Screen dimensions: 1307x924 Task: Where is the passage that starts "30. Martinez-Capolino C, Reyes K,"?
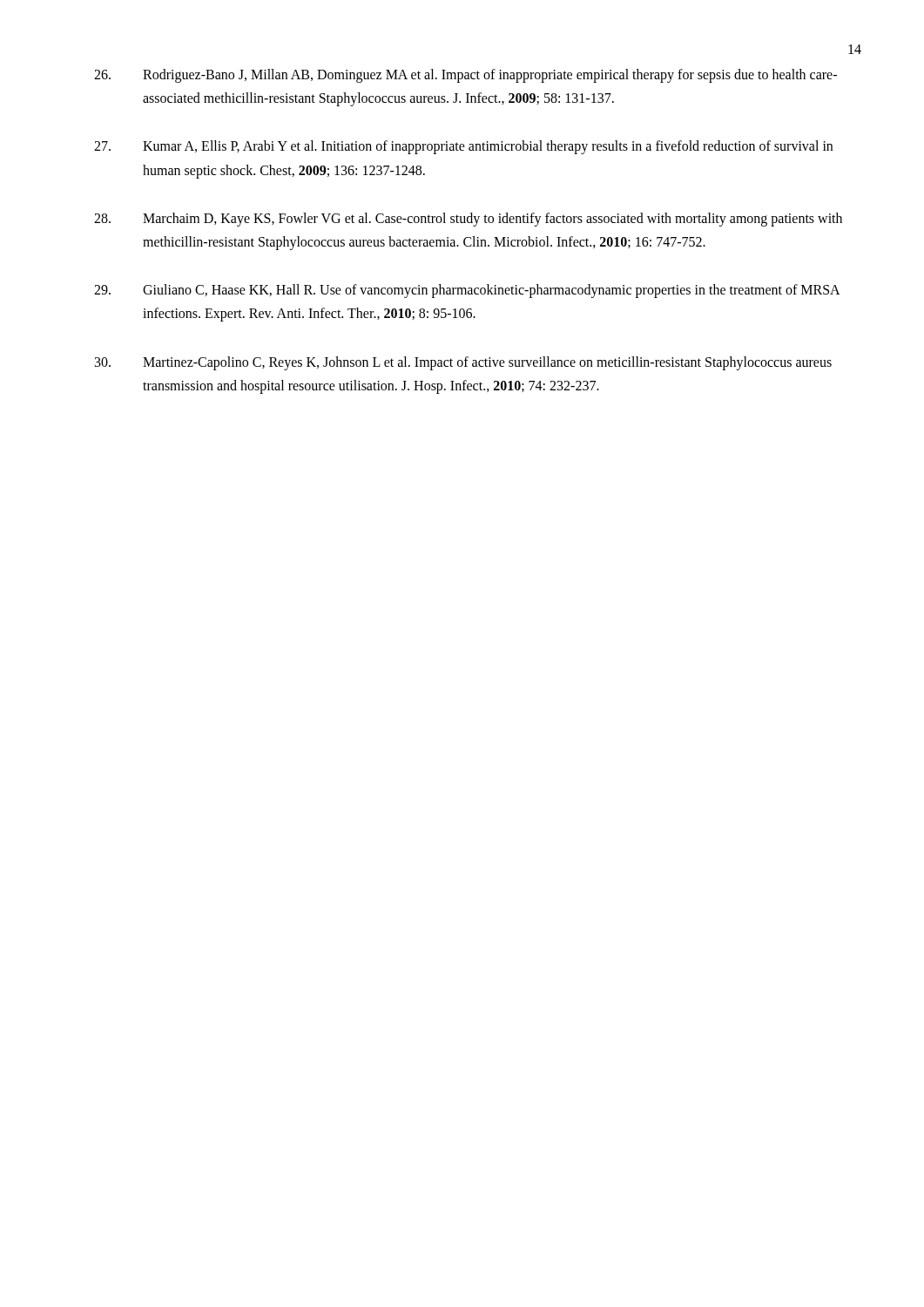470,374
